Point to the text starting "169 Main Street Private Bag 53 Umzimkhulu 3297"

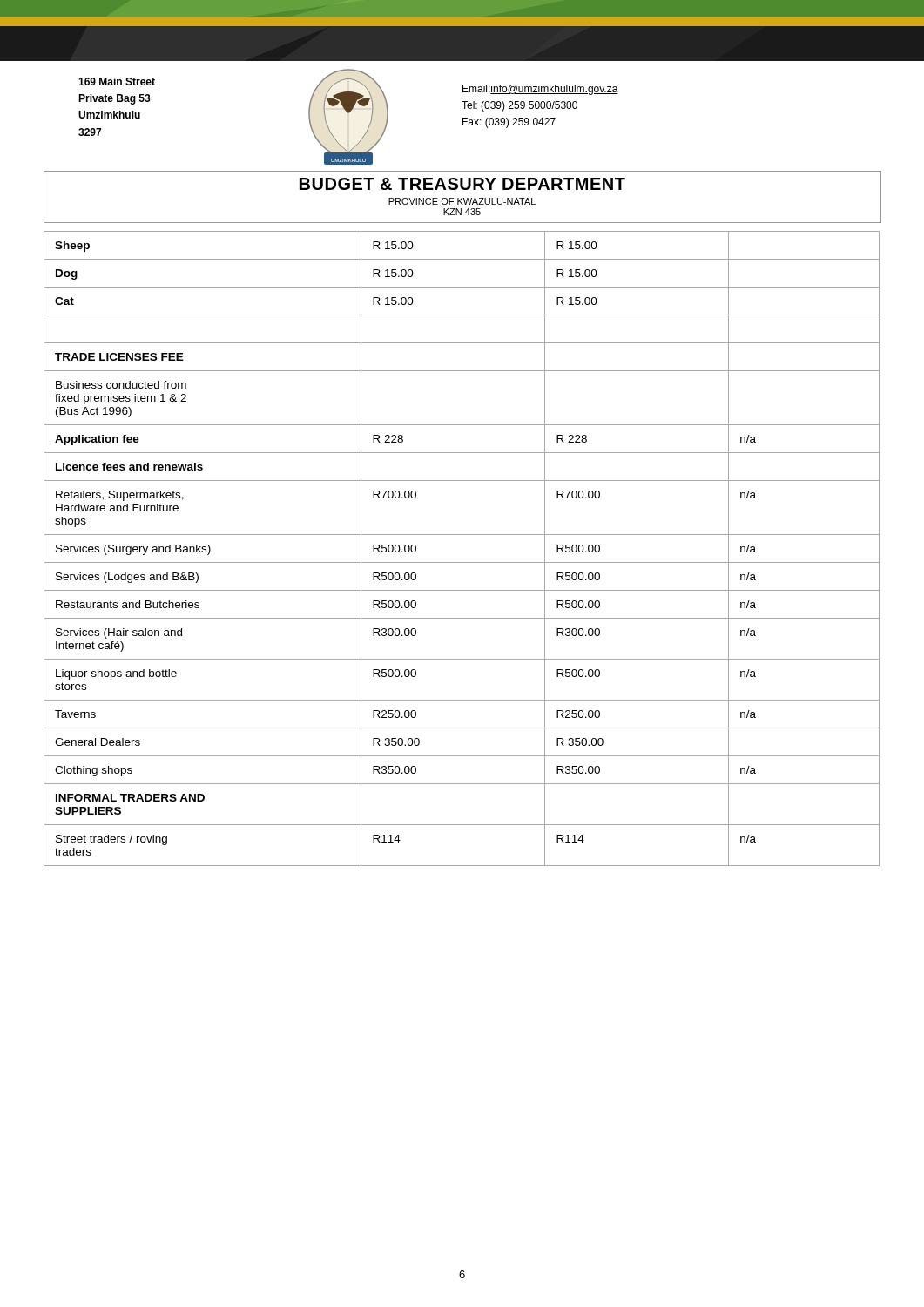[117, 107]
